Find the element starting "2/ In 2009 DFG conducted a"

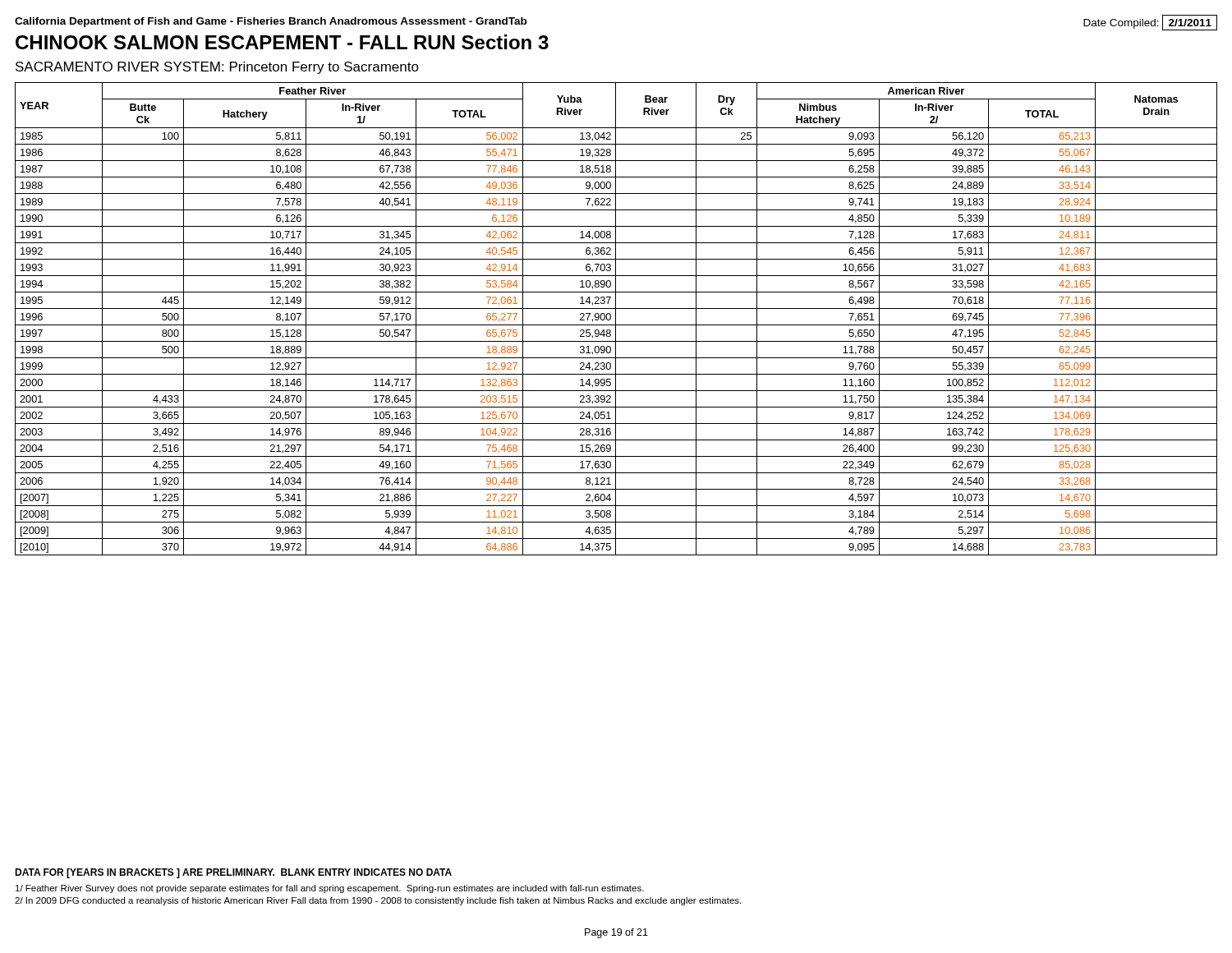[378, 900]
